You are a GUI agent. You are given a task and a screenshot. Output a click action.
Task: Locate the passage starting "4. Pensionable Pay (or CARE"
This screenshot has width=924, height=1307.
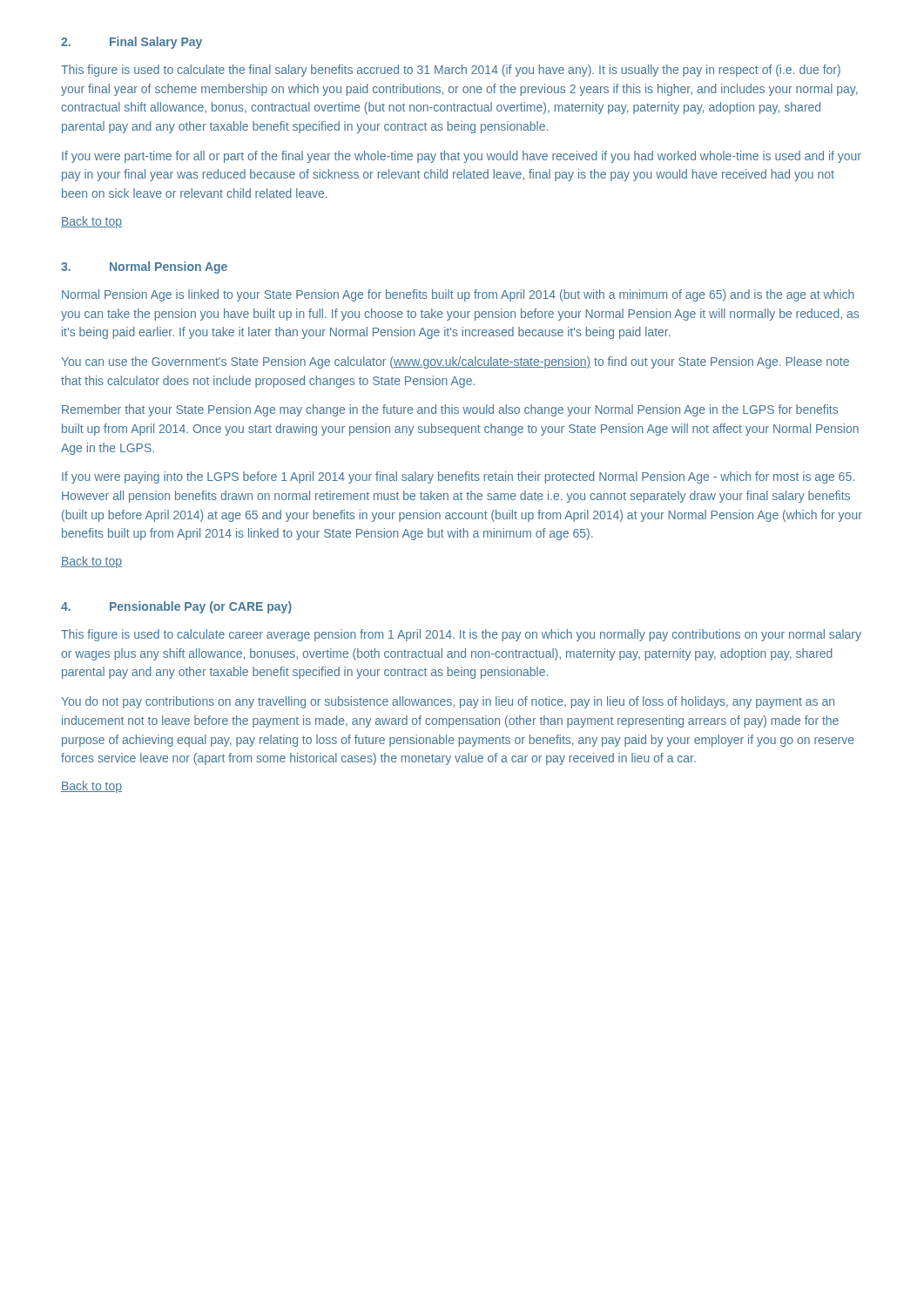pos(176,607)
